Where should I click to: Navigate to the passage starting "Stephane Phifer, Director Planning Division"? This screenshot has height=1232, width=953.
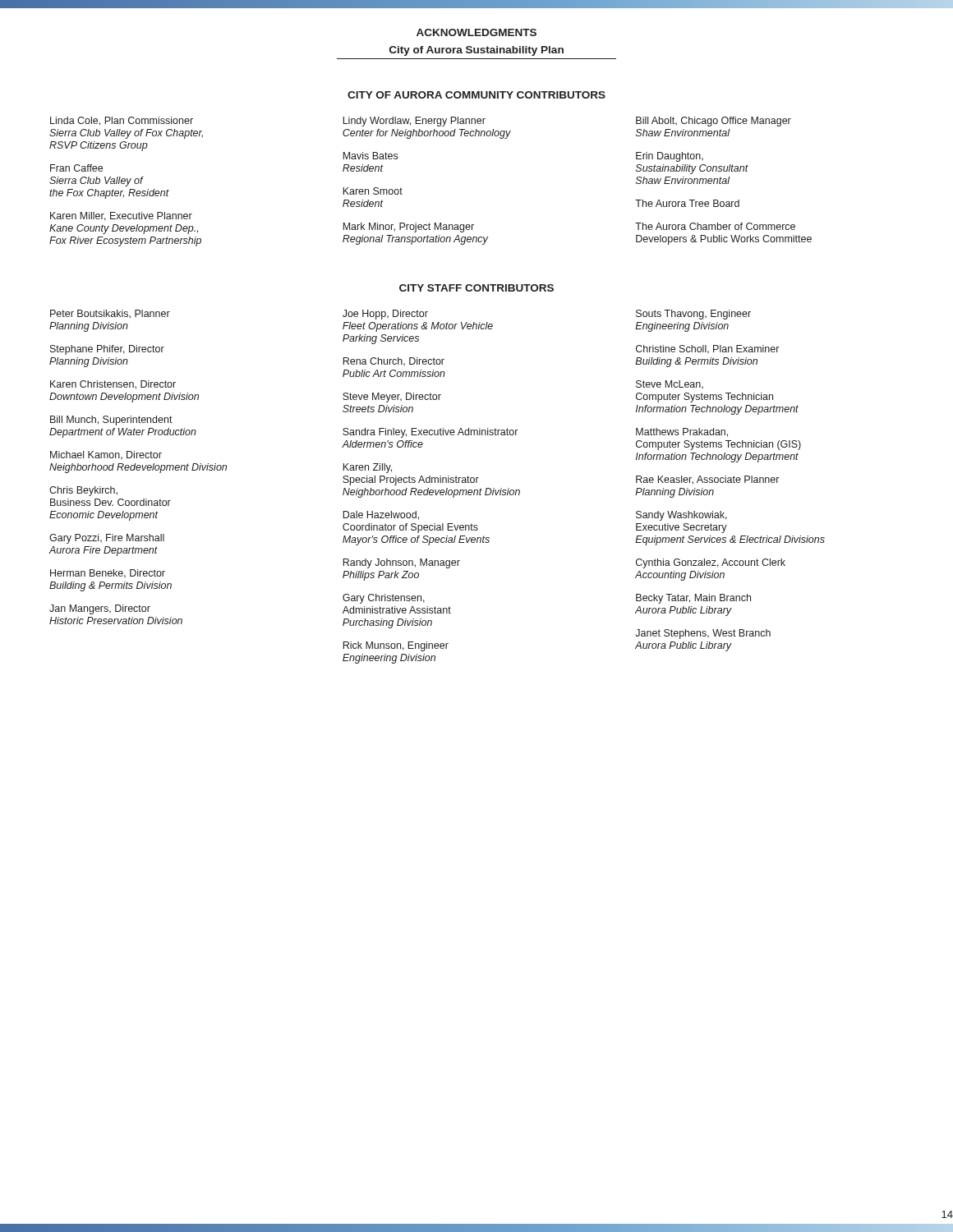107,355
